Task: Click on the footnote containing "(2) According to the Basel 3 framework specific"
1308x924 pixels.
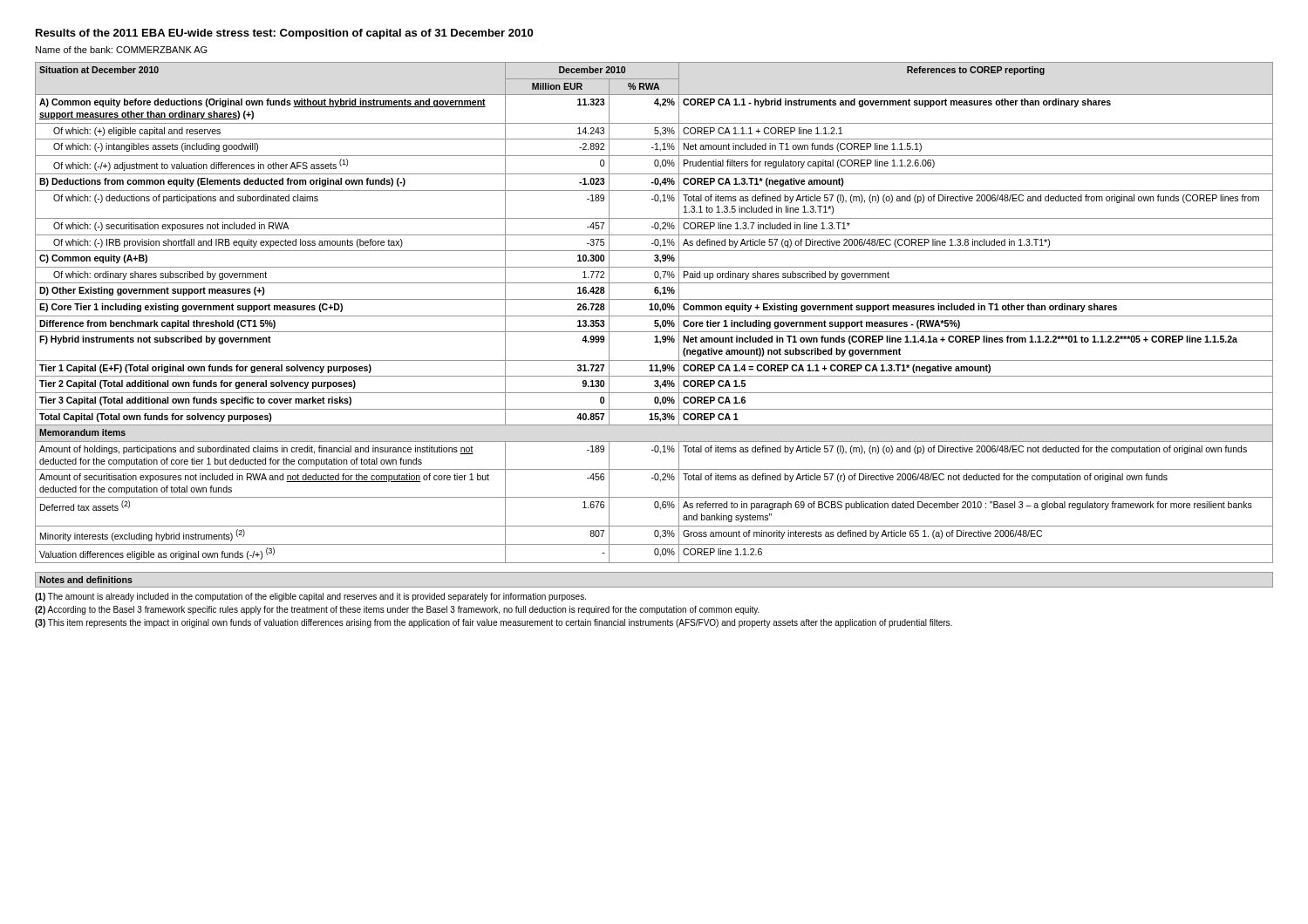Action: click(397, 610)
